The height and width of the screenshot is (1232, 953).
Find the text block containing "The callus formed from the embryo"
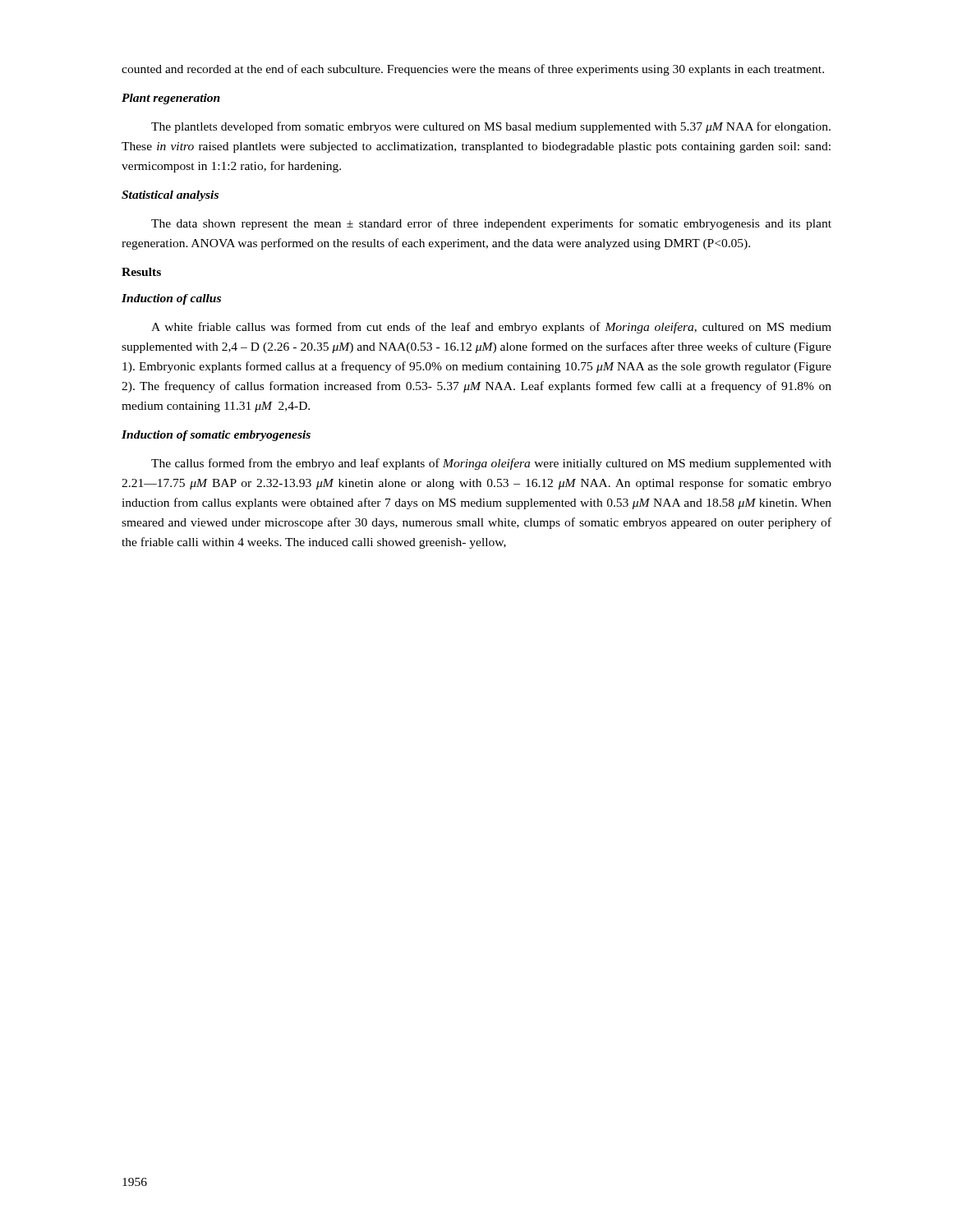[x=476, y=503]
